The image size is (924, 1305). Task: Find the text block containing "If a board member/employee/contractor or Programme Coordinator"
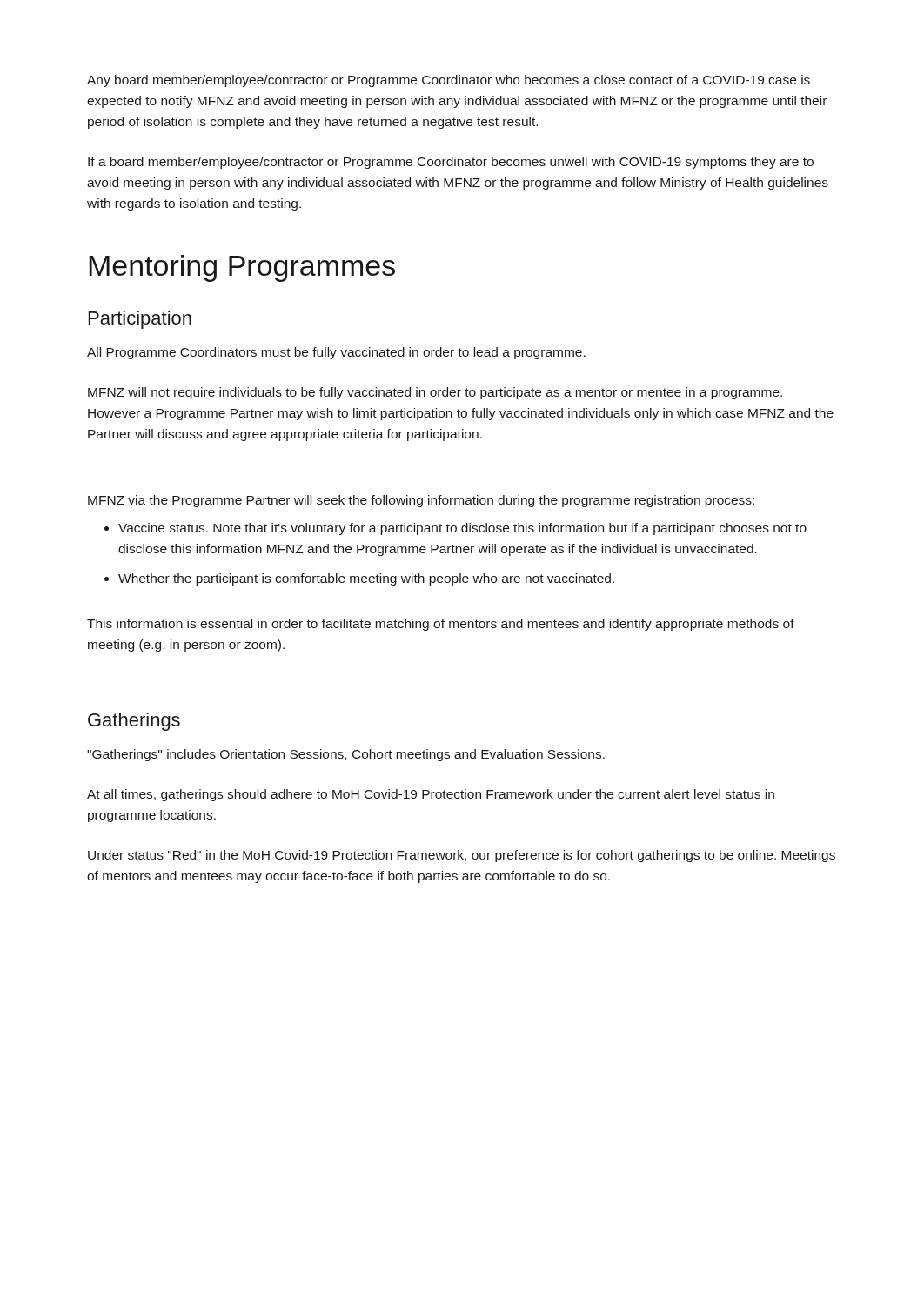[458, 182]
